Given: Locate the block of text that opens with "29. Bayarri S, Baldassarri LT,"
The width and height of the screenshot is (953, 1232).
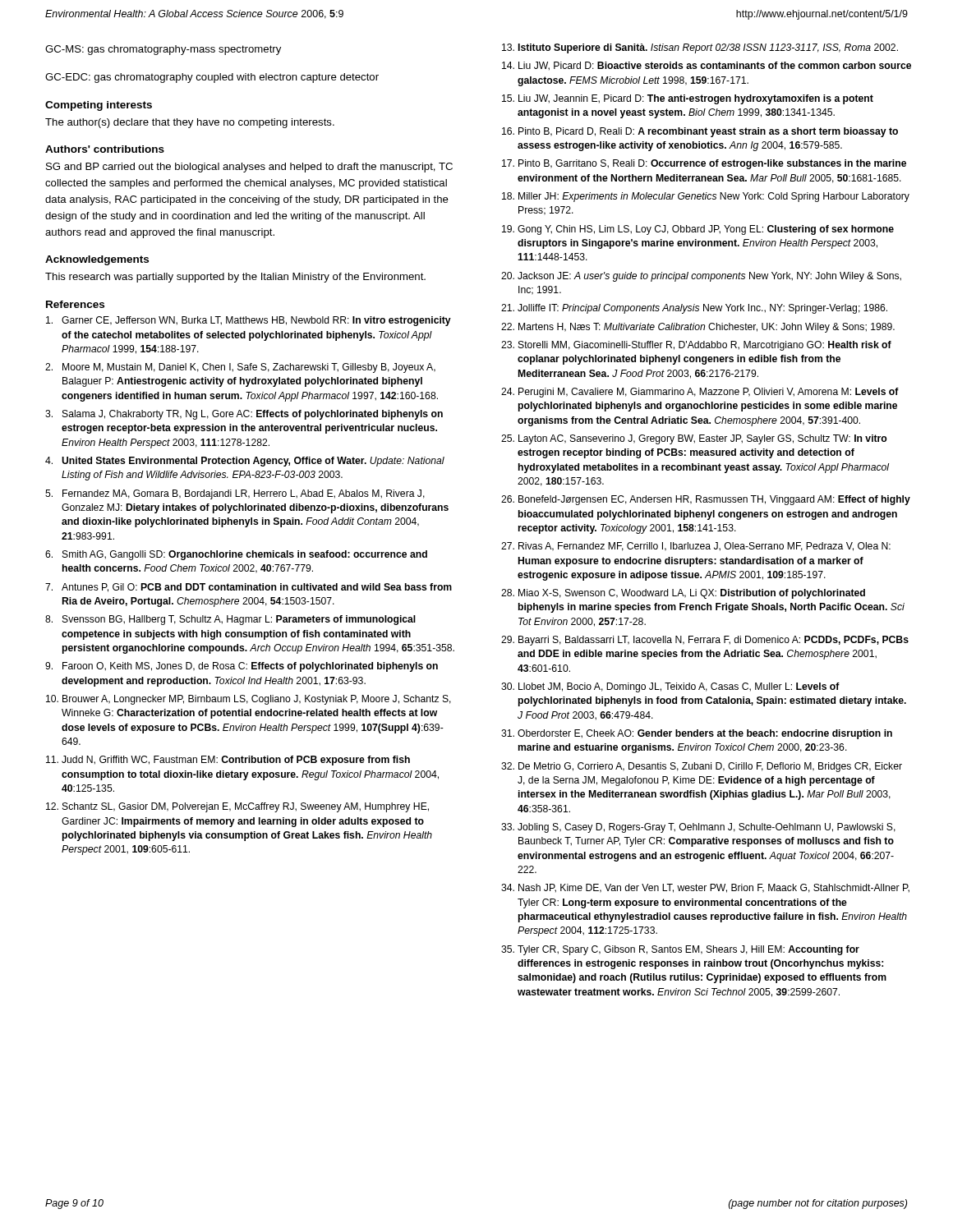Looking at the screenshot, I should 707,655.
